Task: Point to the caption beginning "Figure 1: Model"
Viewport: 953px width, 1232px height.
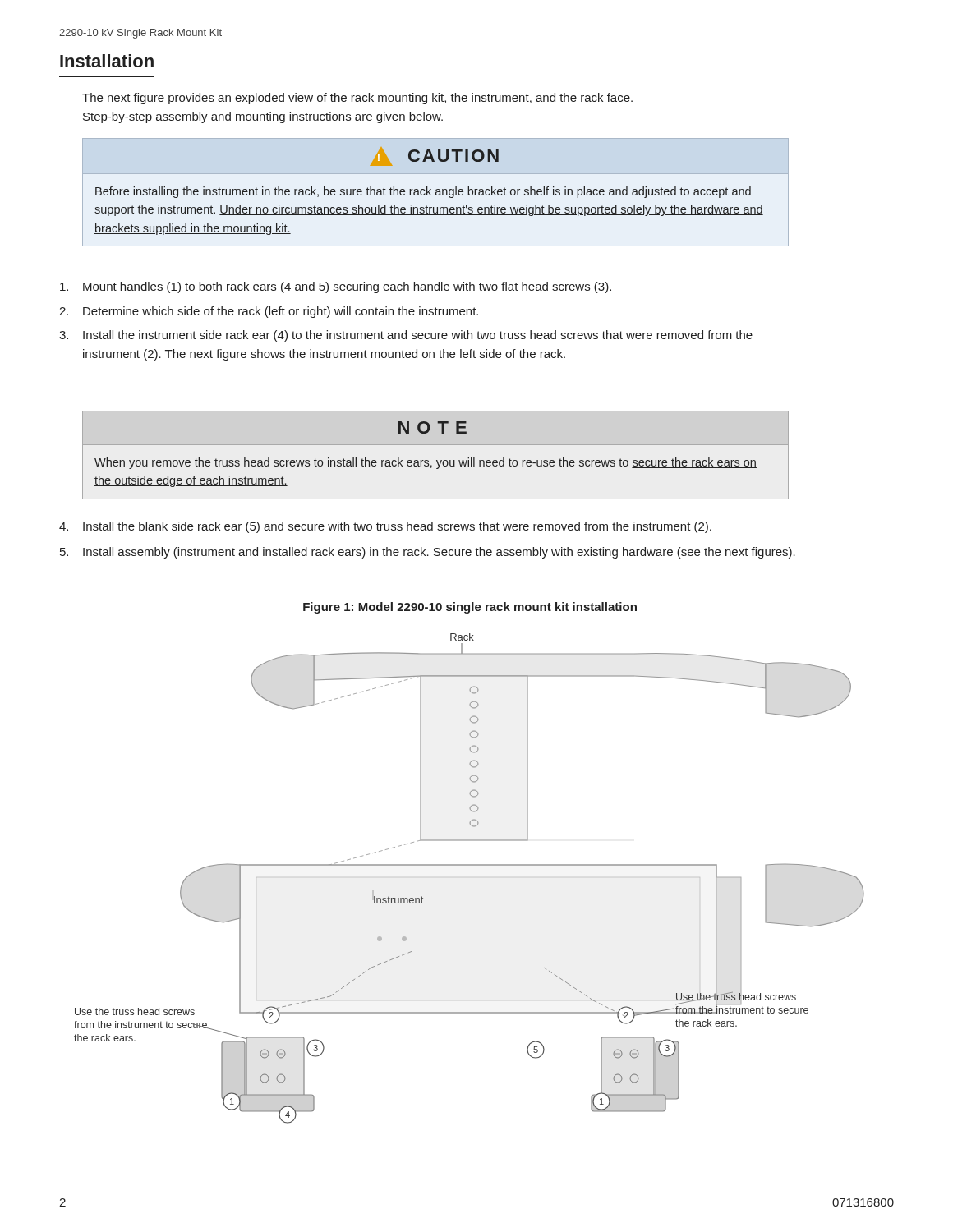Action: pos(470,607)
